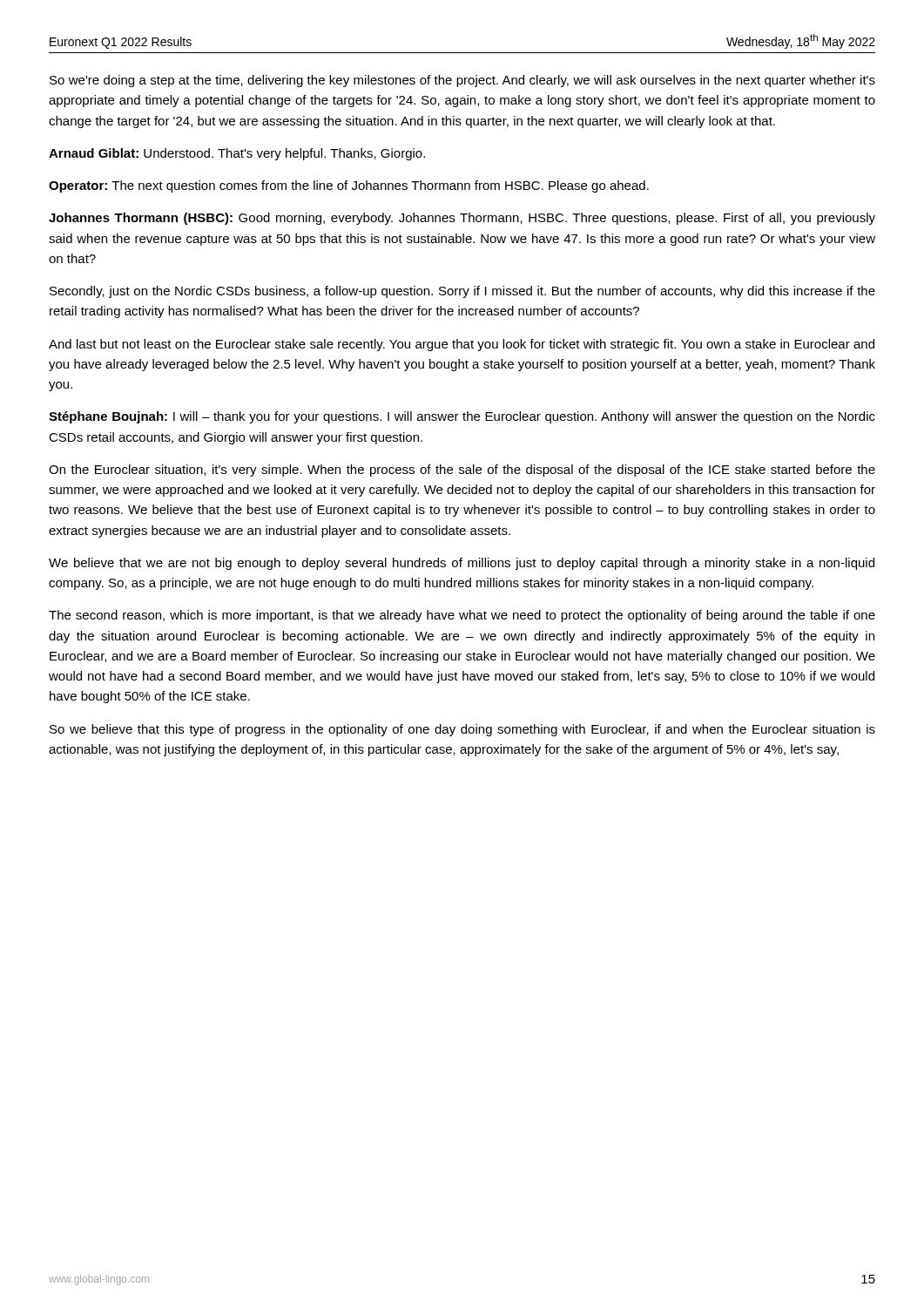
Task: Select the text block that says "Operator: The next"
Action: point(349,185)
